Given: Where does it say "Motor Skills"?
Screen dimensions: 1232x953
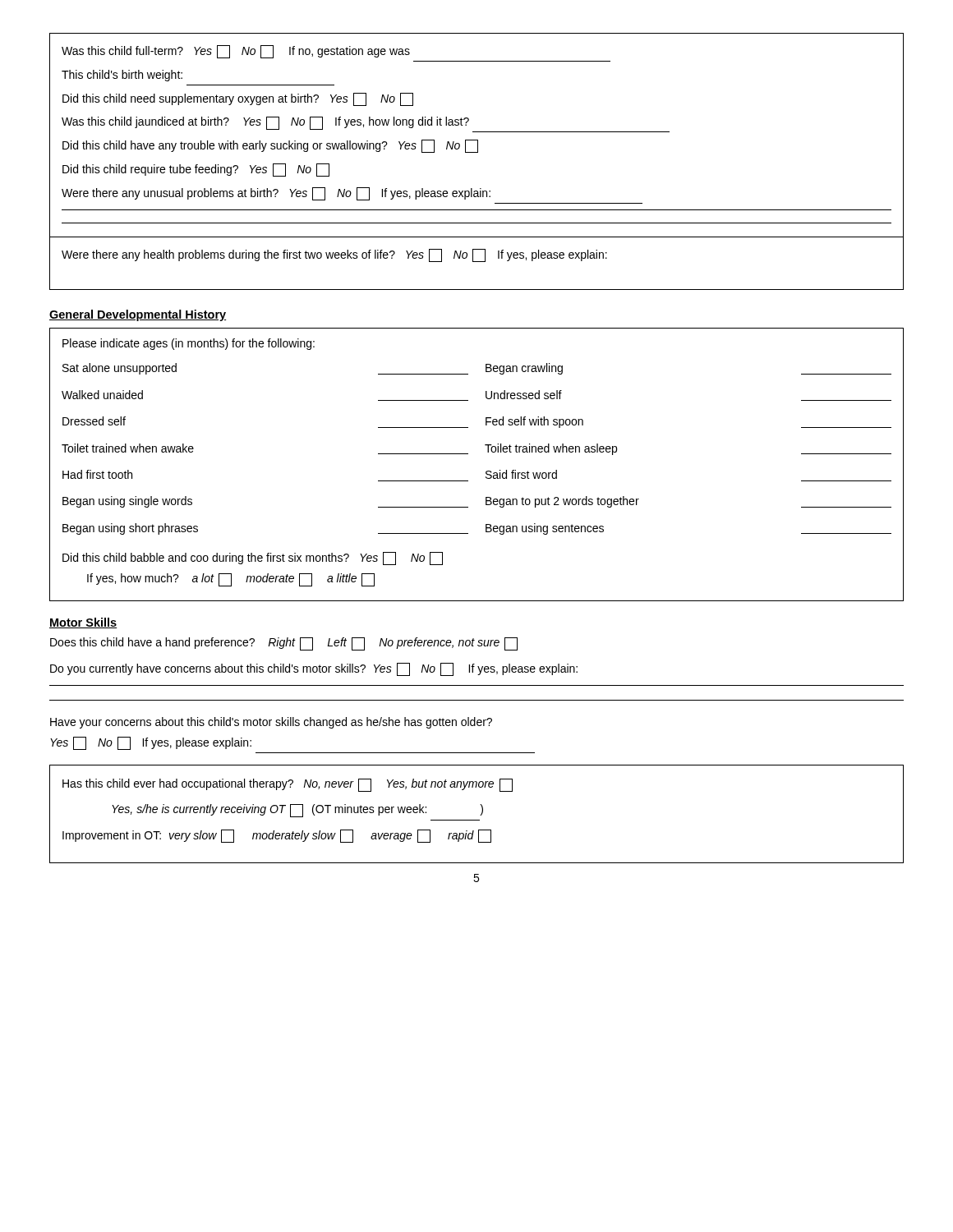Looking at the screenshot, I should pos(83,623).
